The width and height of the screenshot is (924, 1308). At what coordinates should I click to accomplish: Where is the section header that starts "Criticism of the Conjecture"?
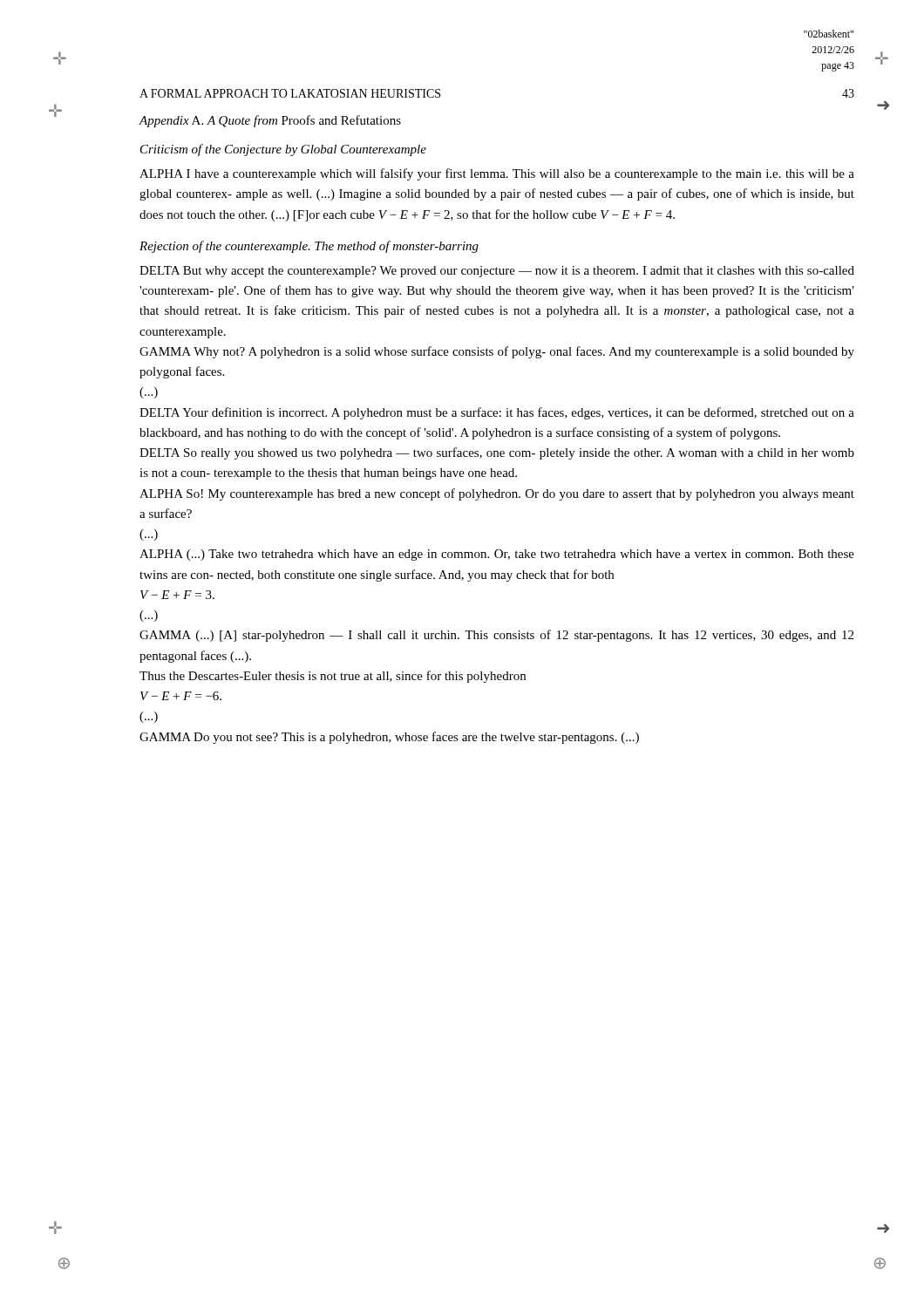point(283,149)
